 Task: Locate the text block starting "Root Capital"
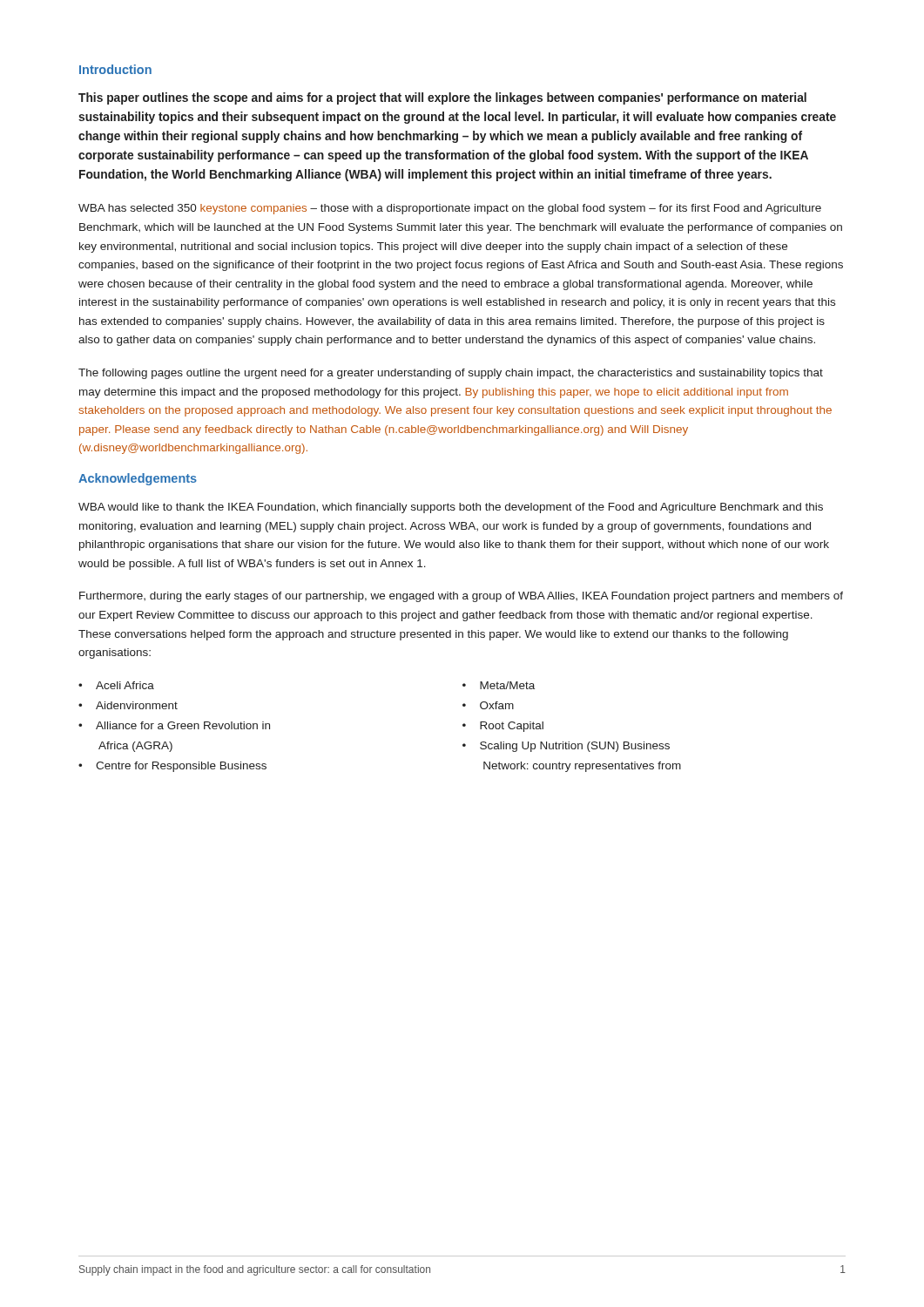(503, 727)
